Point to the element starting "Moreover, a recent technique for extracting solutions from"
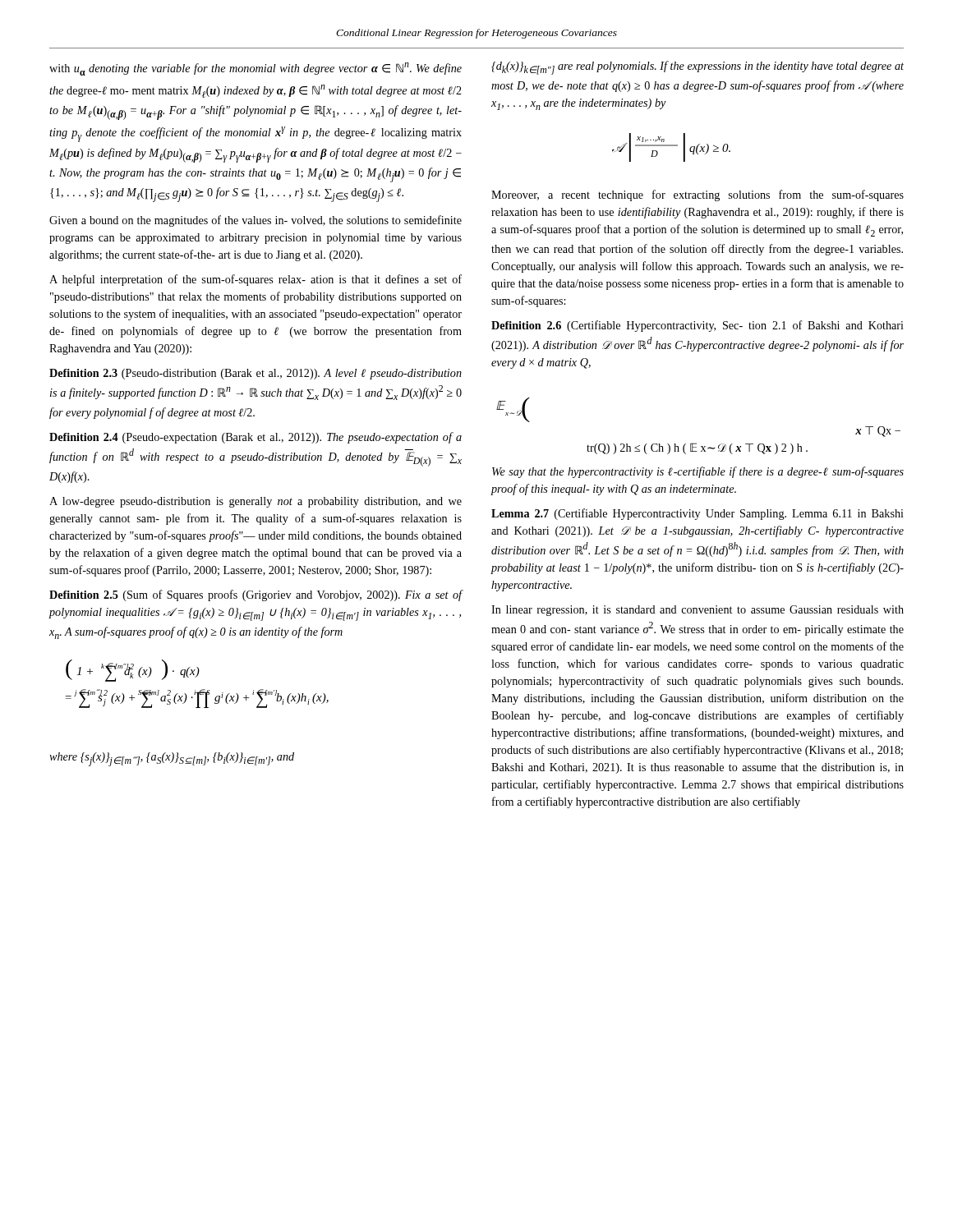953x1232 pixels. 698,248
